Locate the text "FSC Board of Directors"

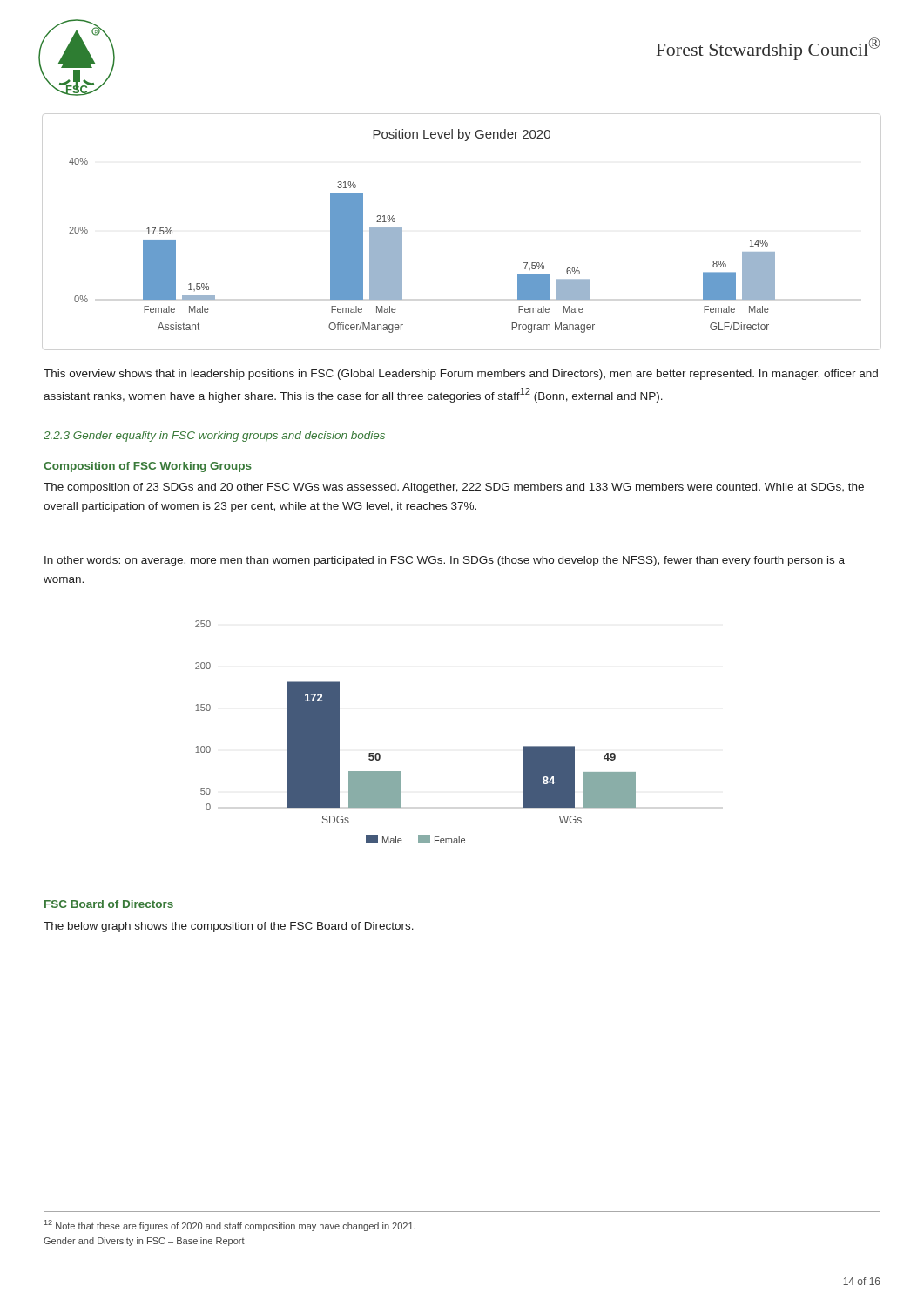coord(109,904)
